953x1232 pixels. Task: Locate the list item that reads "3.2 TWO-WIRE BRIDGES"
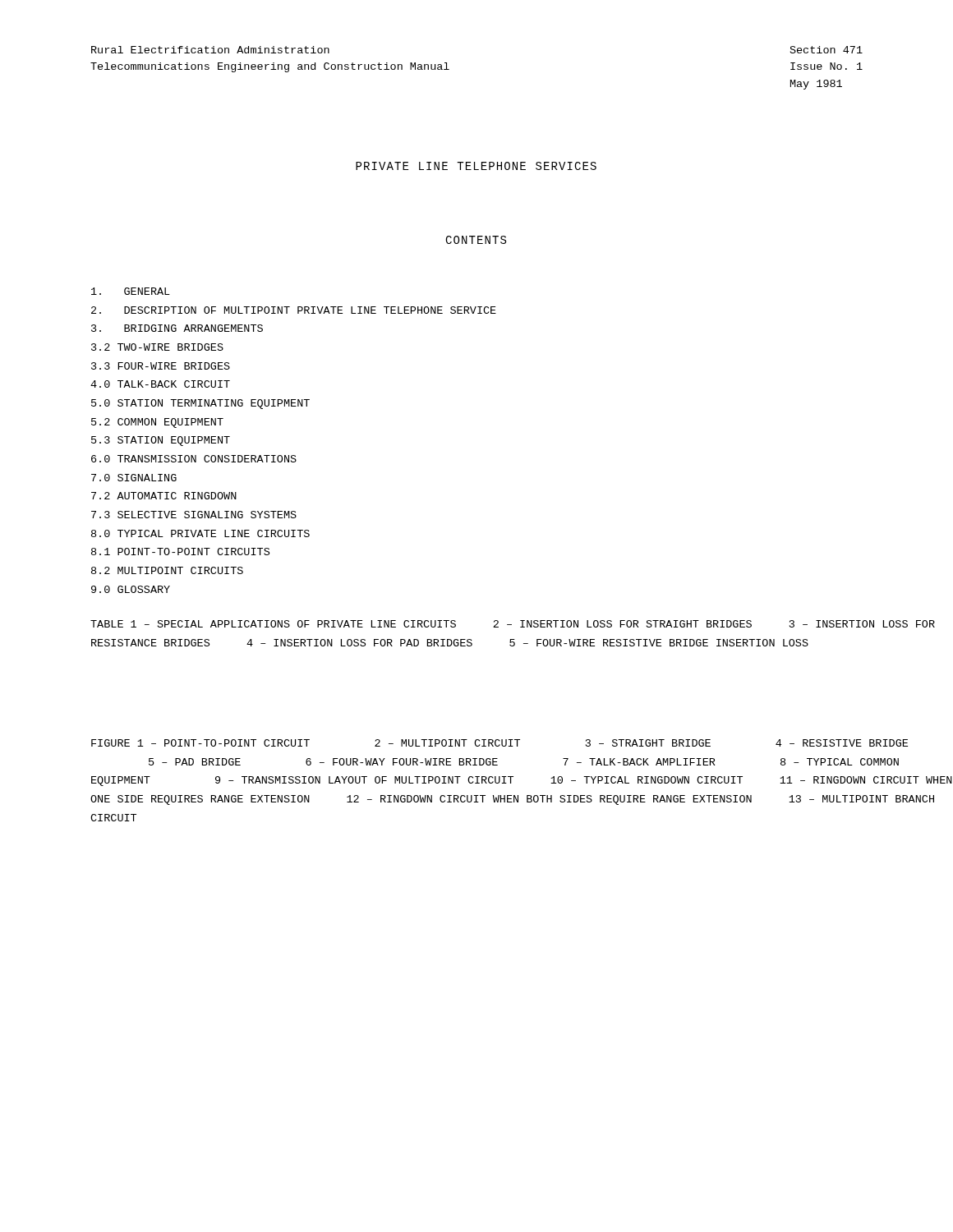[x=157, y=348]
